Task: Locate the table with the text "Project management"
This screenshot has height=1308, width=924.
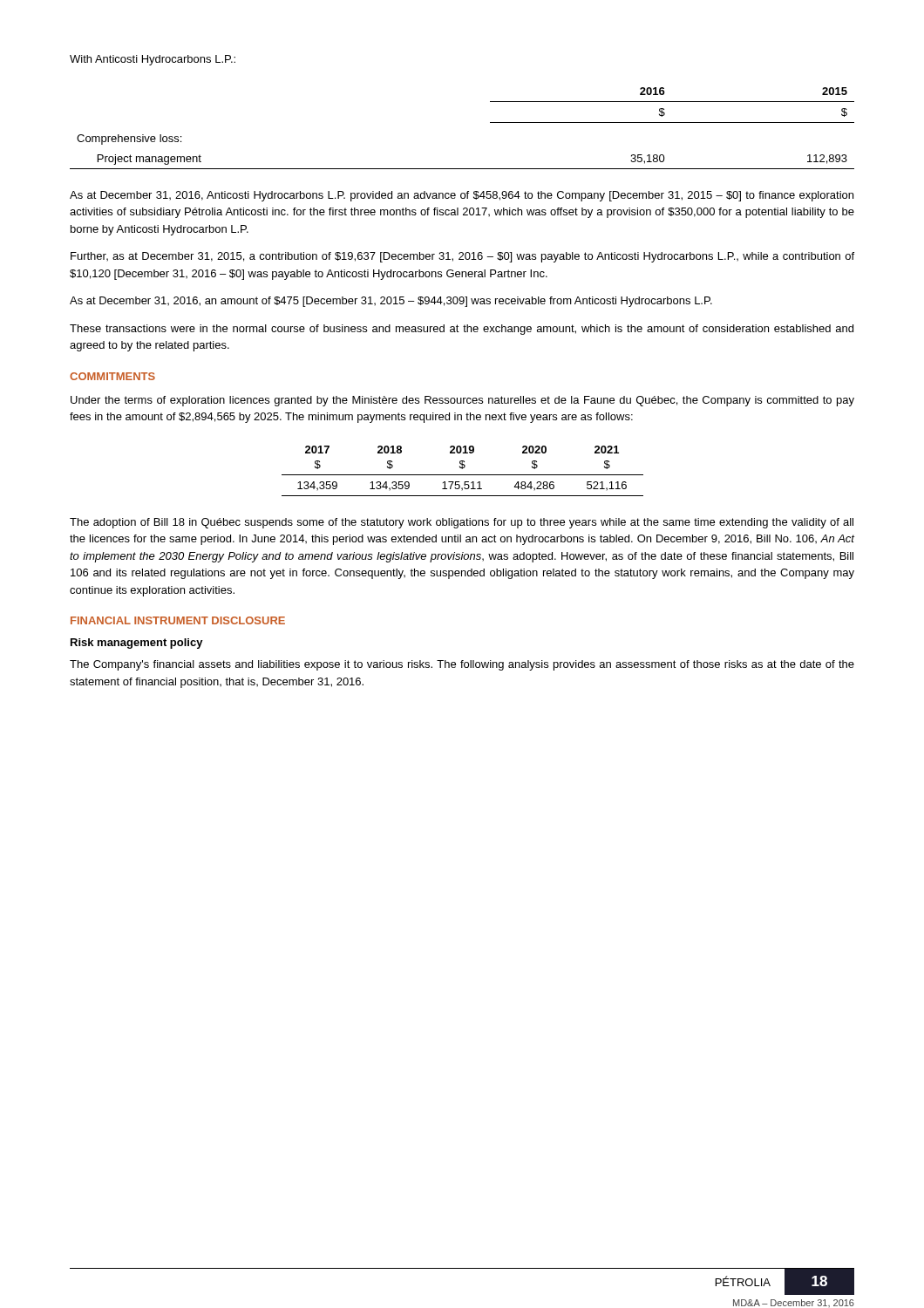Action: pyautogui.click(x=462, y=125)
